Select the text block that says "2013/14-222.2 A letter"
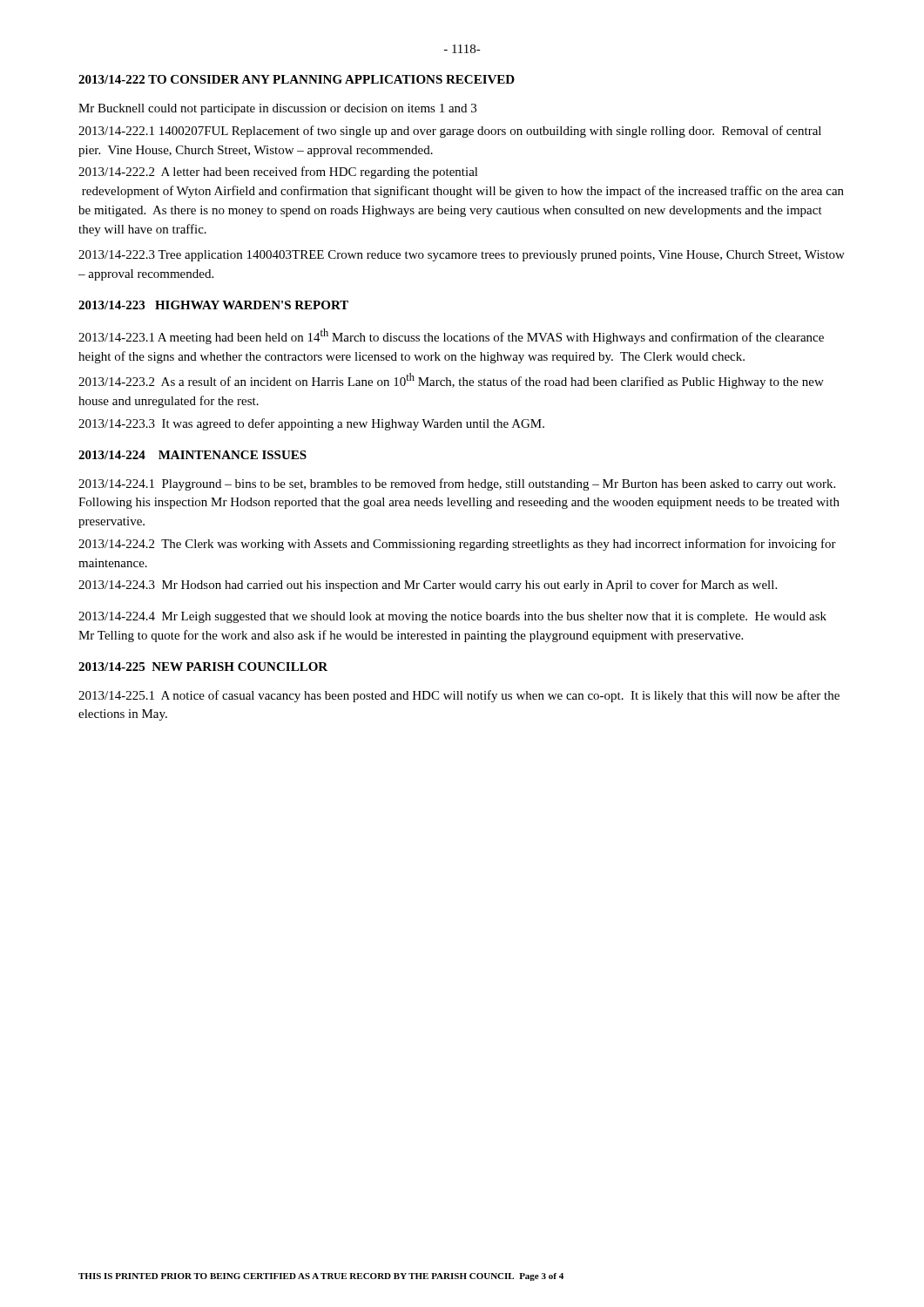The width and height of the screenshot is (924, 1307). 461,200
